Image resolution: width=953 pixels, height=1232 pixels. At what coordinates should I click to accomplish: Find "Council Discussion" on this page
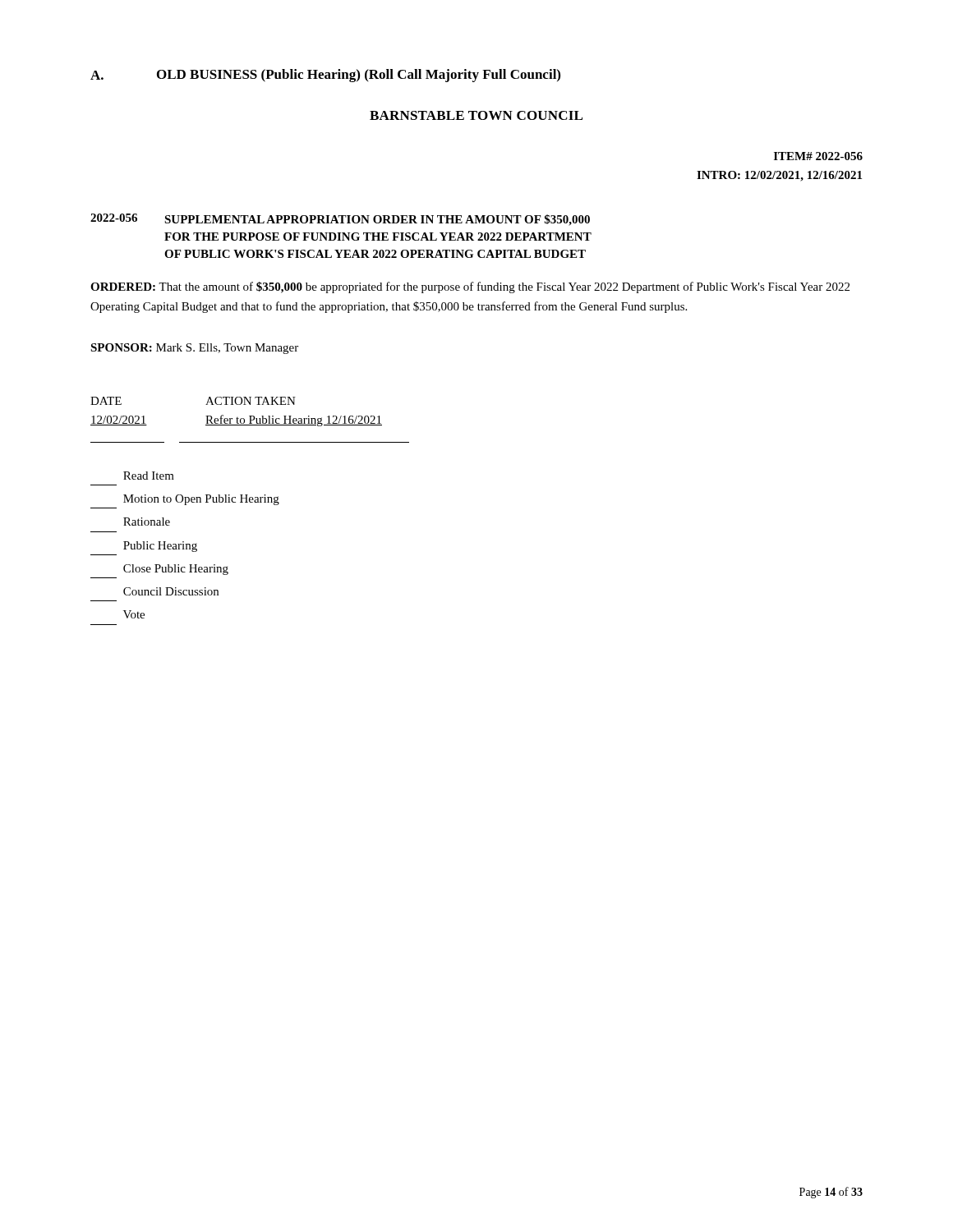[155, 592]
